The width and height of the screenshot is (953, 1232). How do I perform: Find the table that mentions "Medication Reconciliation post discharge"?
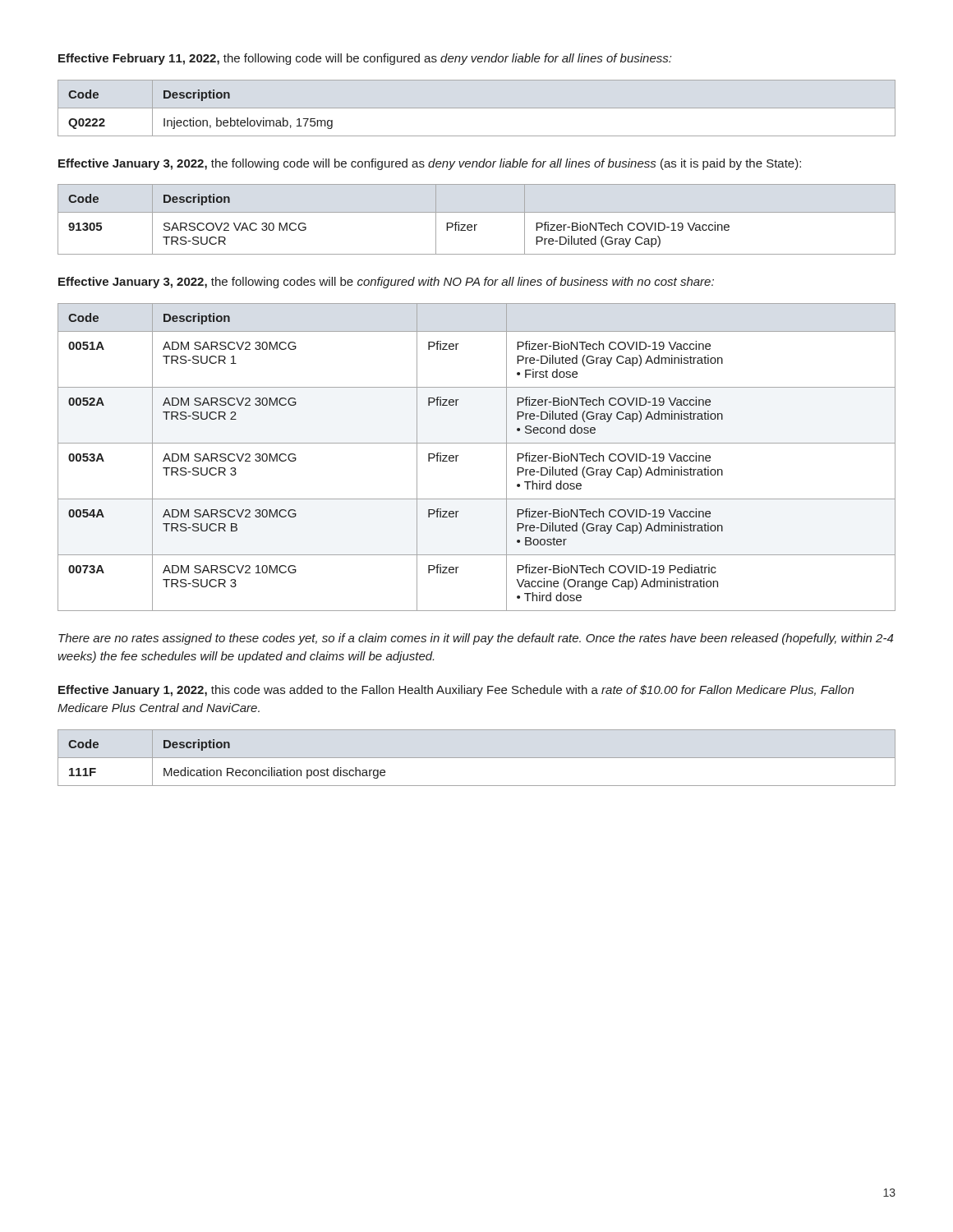[x=476, y=757]
